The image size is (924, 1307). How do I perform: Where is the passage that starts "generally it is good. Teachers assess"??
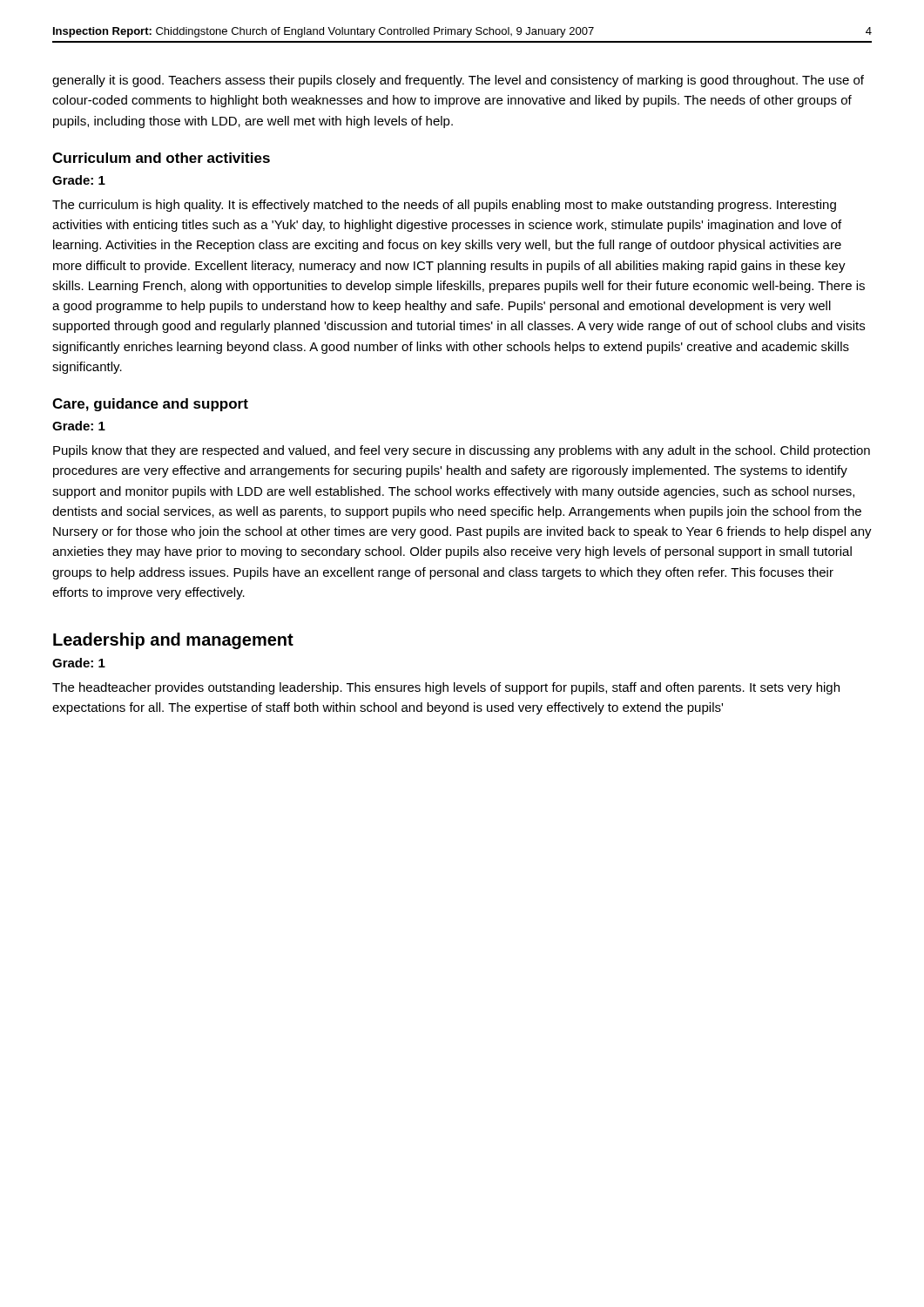click(x=458, y=100)
